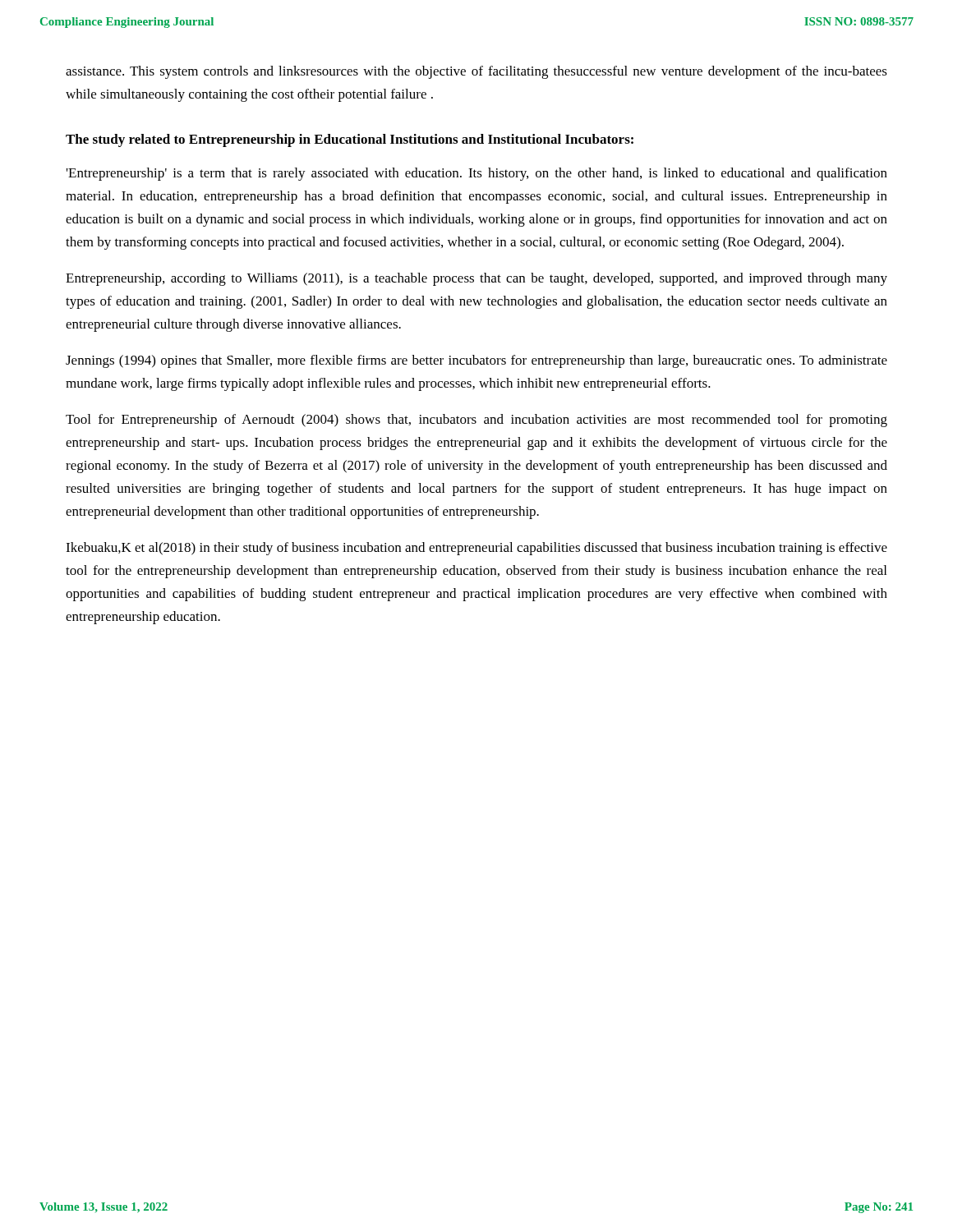The image size is (953, 1232).
Task: Navigate to the text block starting "Jennings (1994) opines that Smaller,"
Action: click(x=476, y=372)
